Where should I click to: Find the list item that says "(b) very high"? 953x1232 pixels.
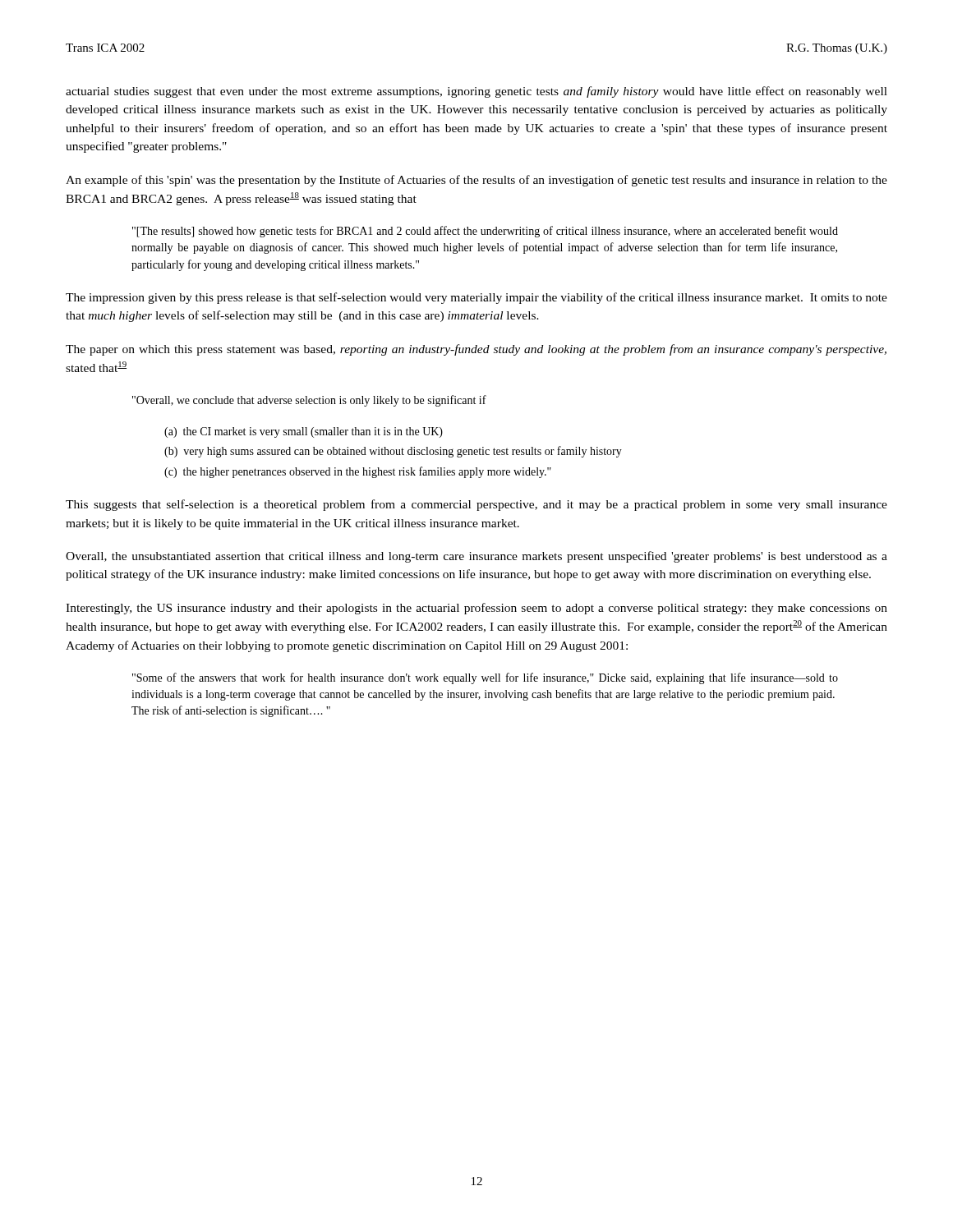501,452
